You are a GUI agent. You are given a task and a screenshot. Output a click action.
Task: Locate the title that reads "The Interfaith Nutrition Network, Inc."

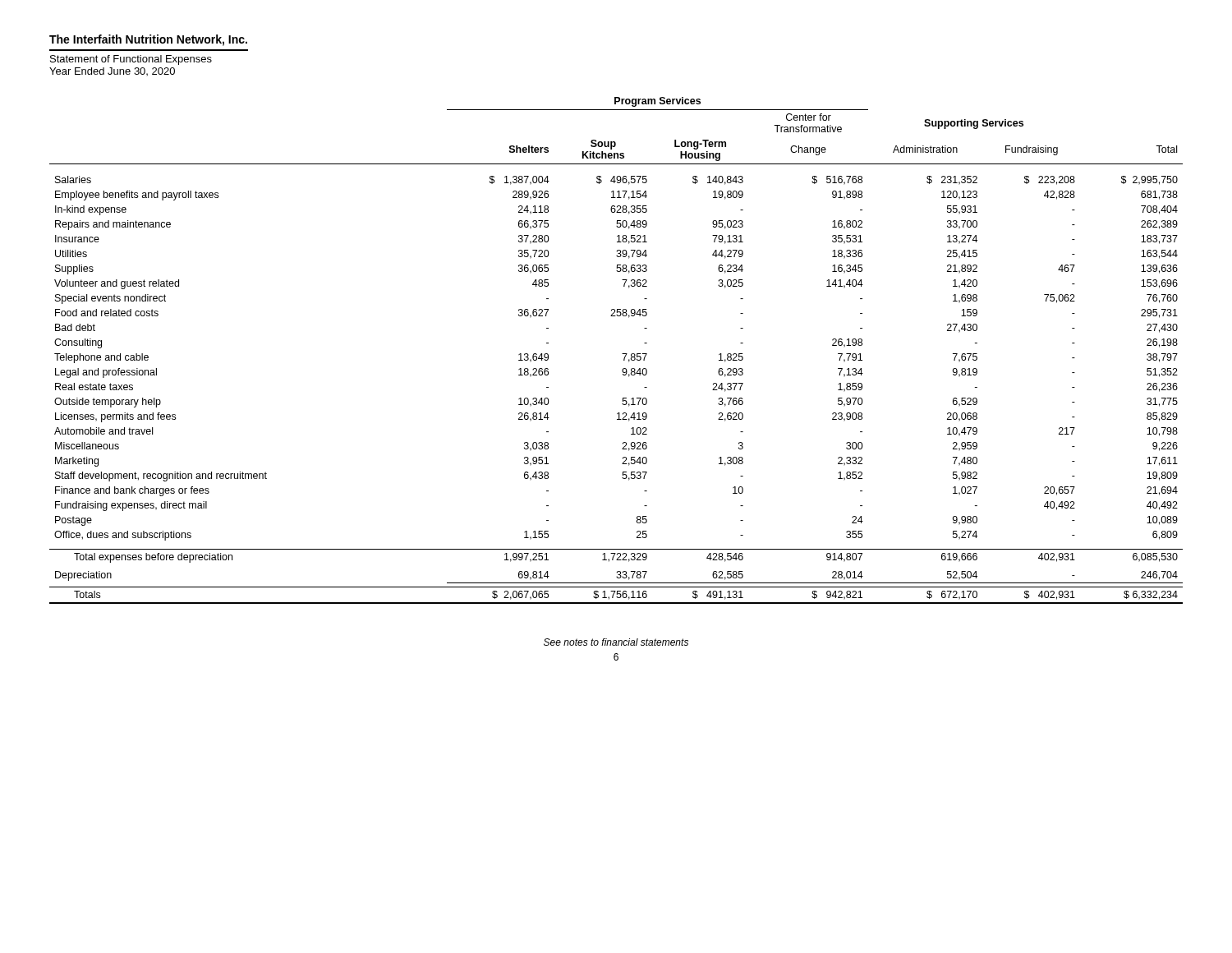click(149, 42)
